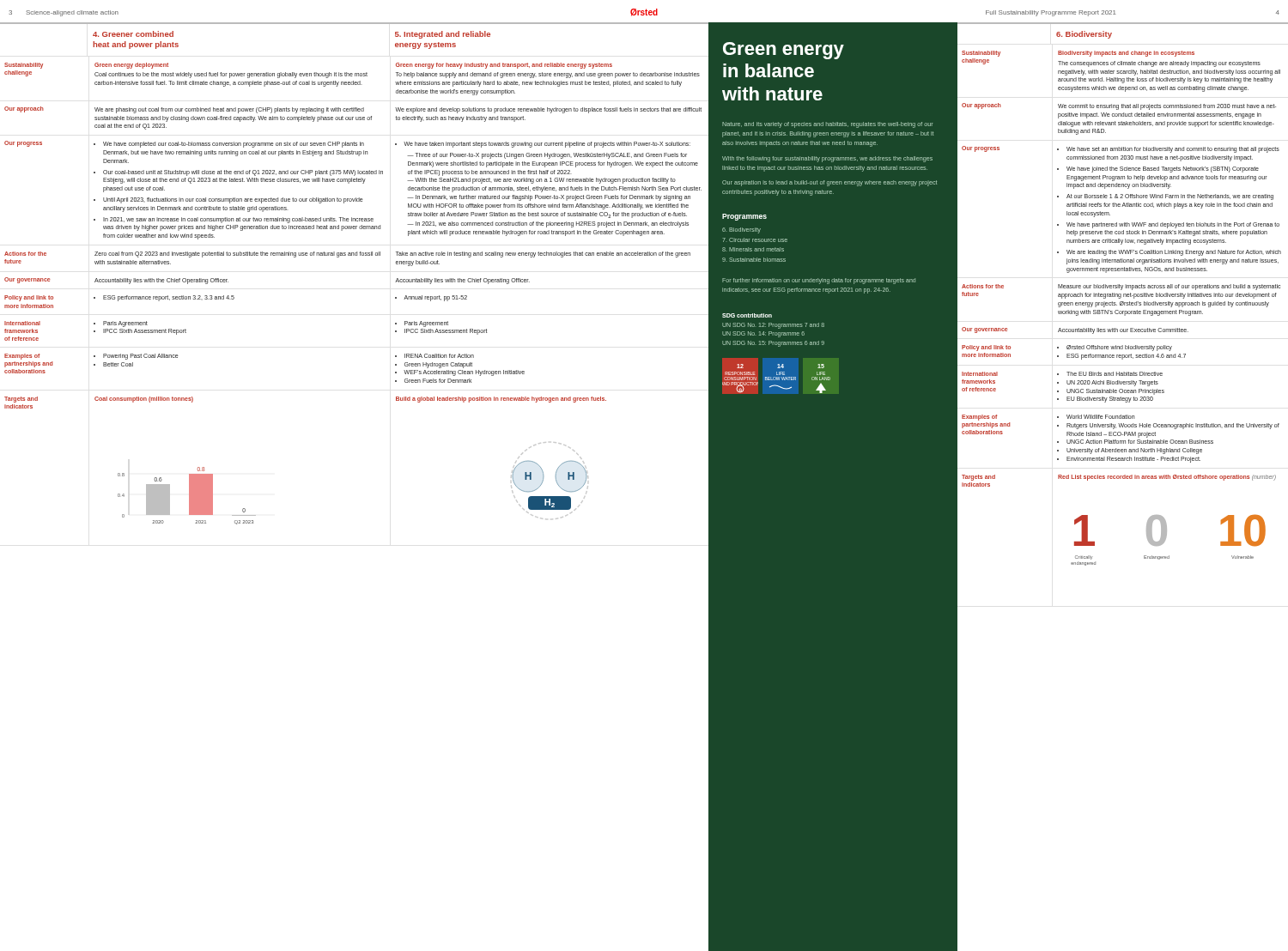This screenshot has height=951, width=1288.
Task: Find the text block with the text "IRENA Coalition for Action Green"
Action: (x=434, y=356)
